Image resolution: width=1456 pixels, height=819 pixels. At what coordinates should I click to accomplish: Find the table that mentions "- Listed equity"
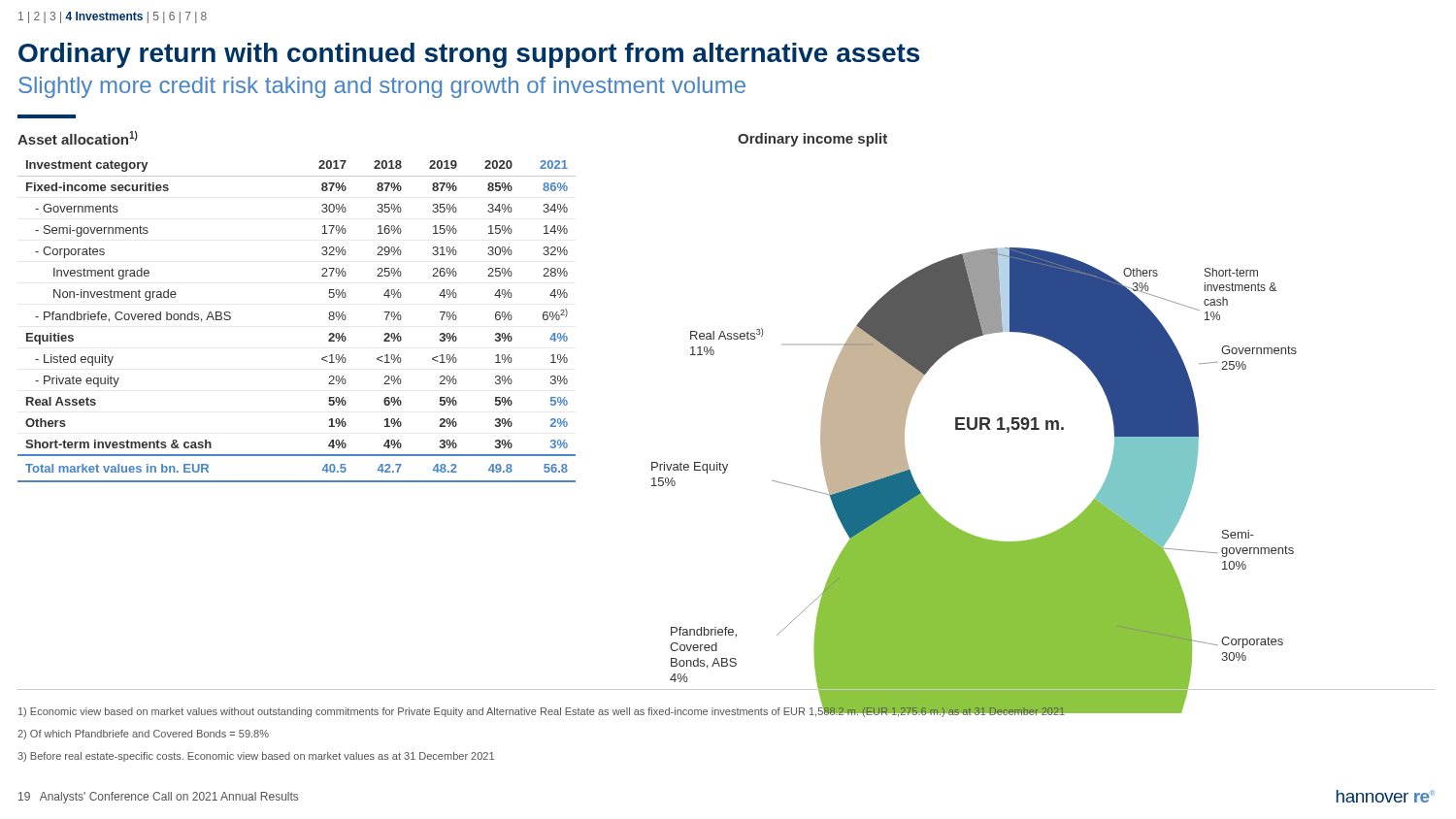[x=297, y=318]
